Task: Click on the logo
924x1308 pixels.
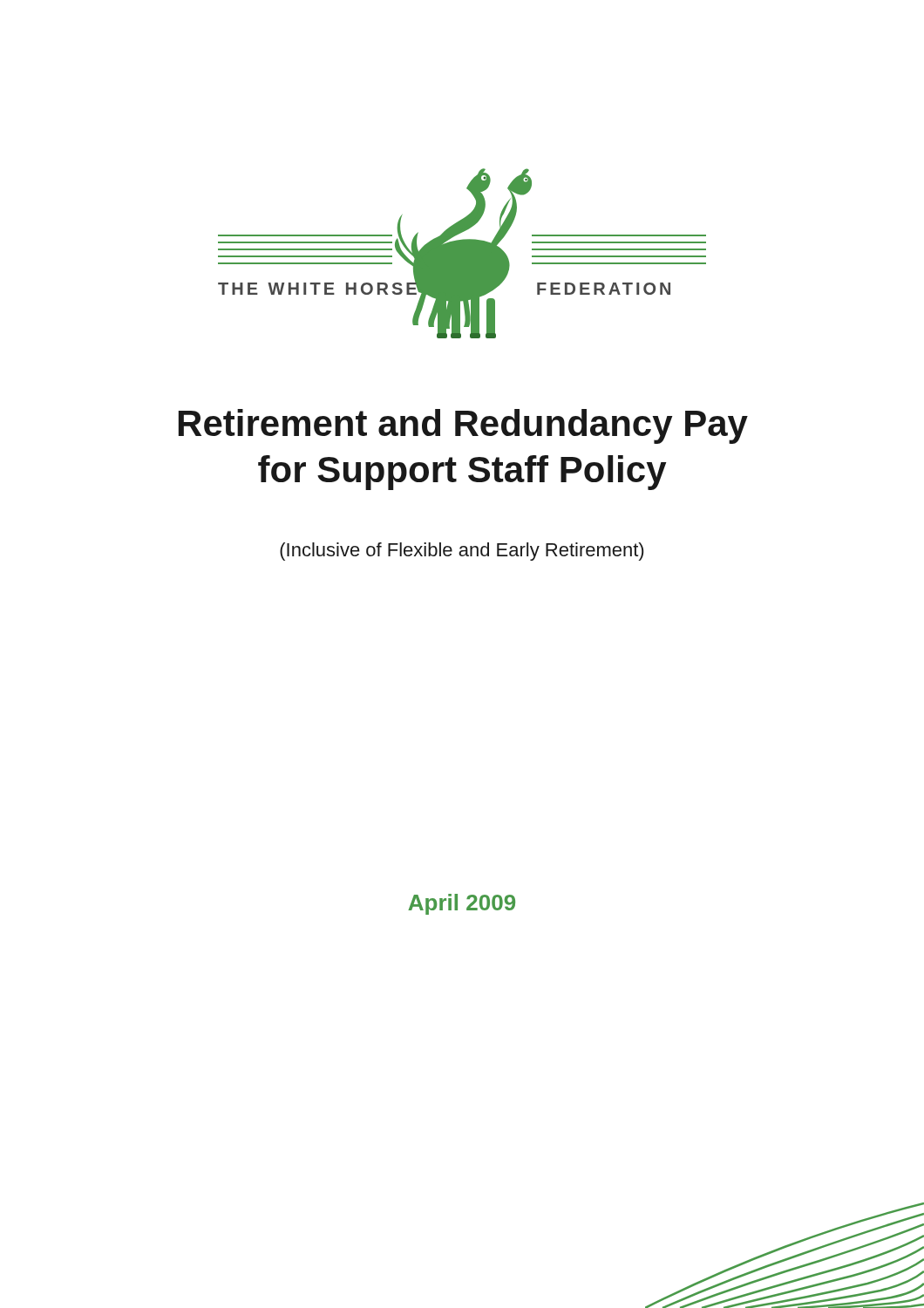Action: (462, 255)
